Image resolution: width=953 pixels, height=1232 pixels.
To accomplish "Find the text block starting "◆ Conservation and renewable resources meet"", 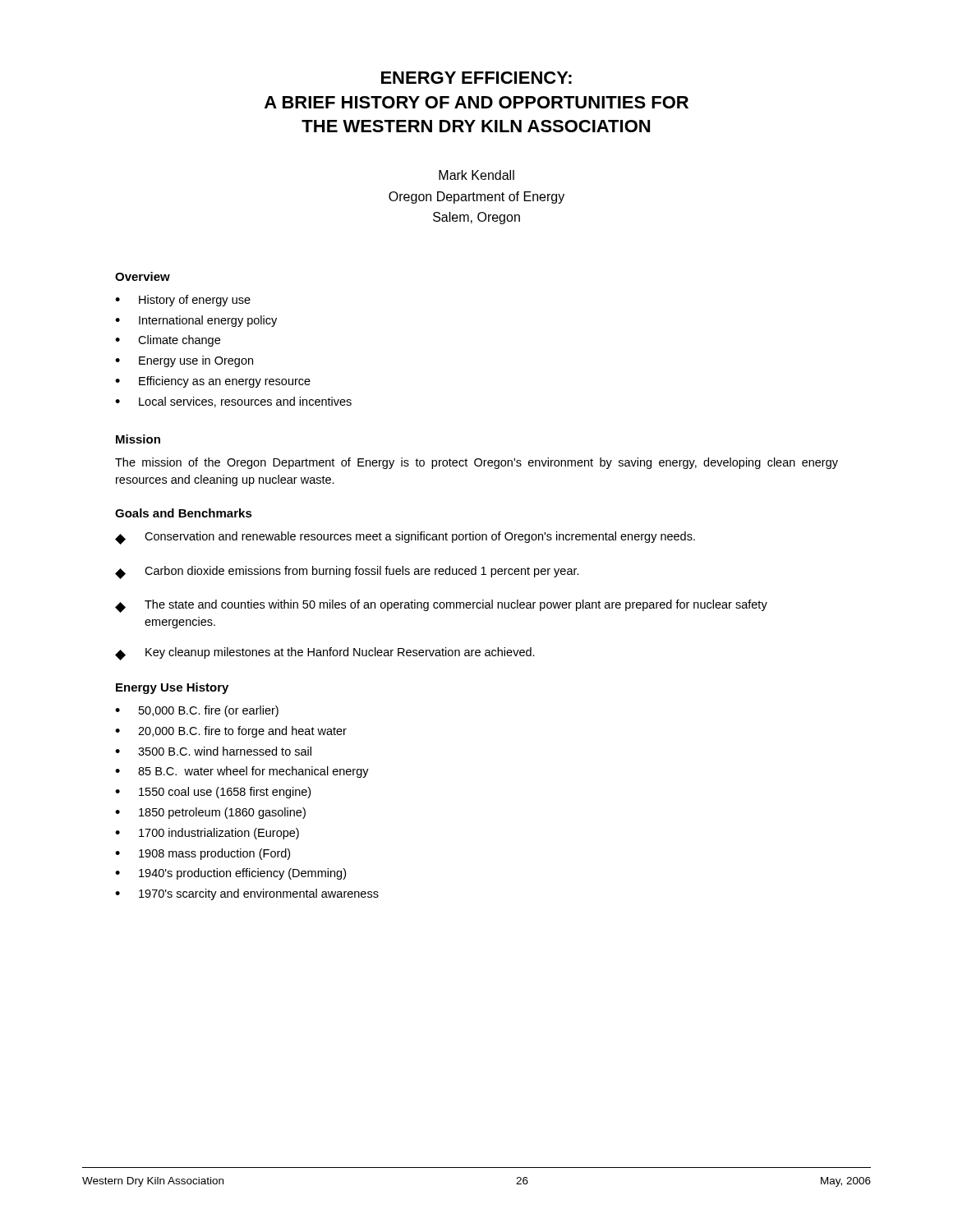I will [x=405, y=539].
